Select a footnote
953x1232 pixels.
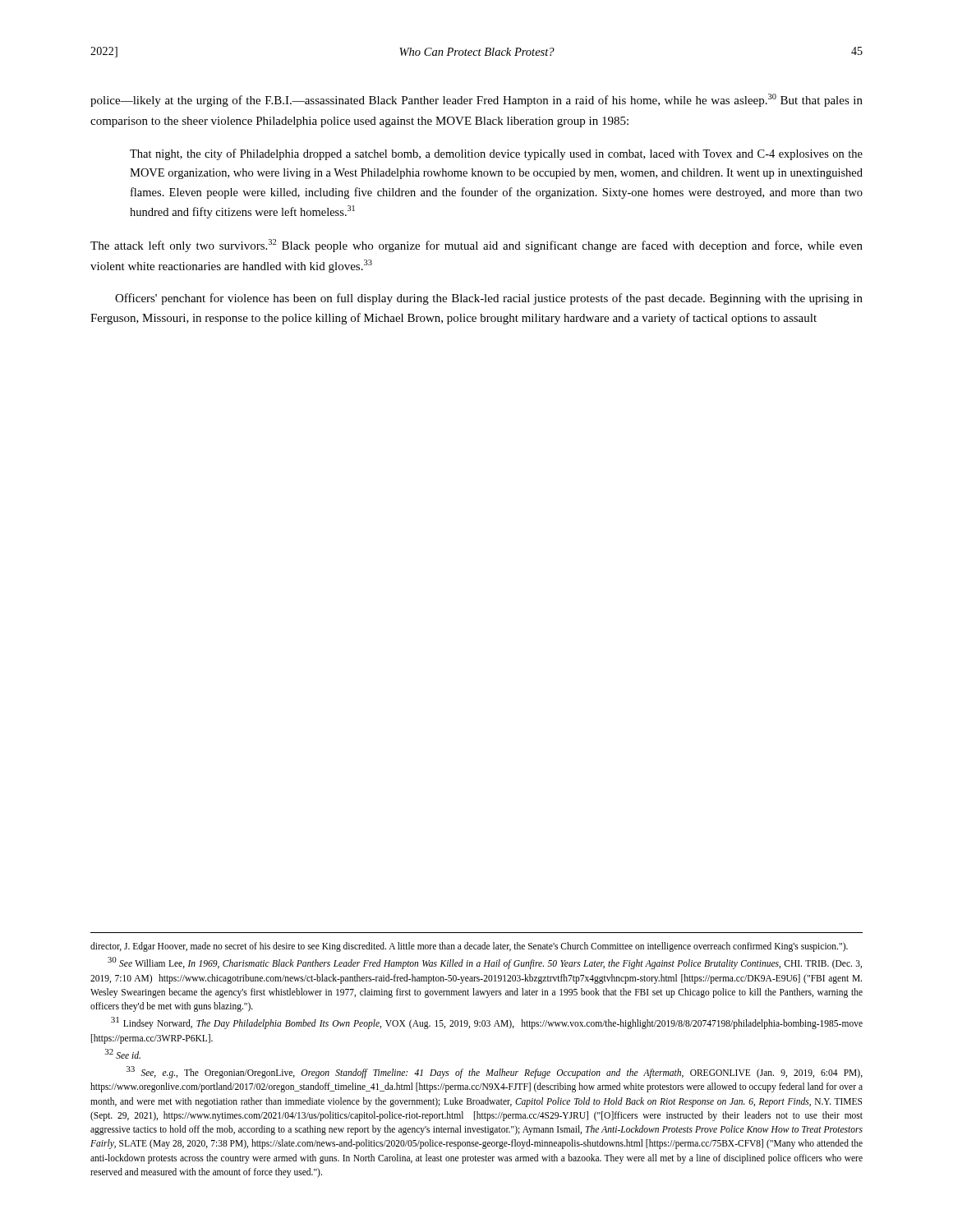[476, 1060]
